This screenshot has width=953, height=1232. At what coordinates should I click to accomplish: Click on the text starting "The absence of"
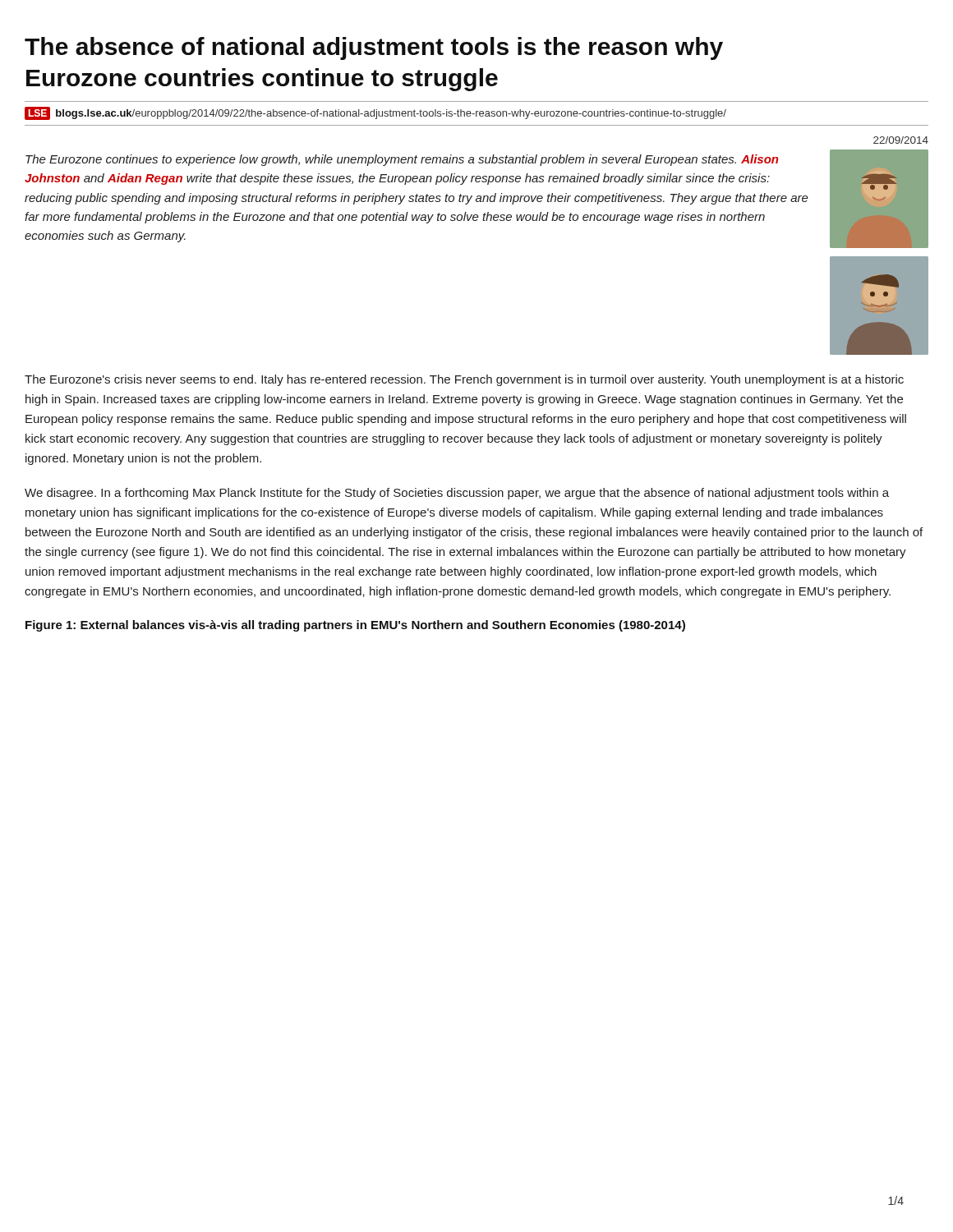(x=476, y=62)
